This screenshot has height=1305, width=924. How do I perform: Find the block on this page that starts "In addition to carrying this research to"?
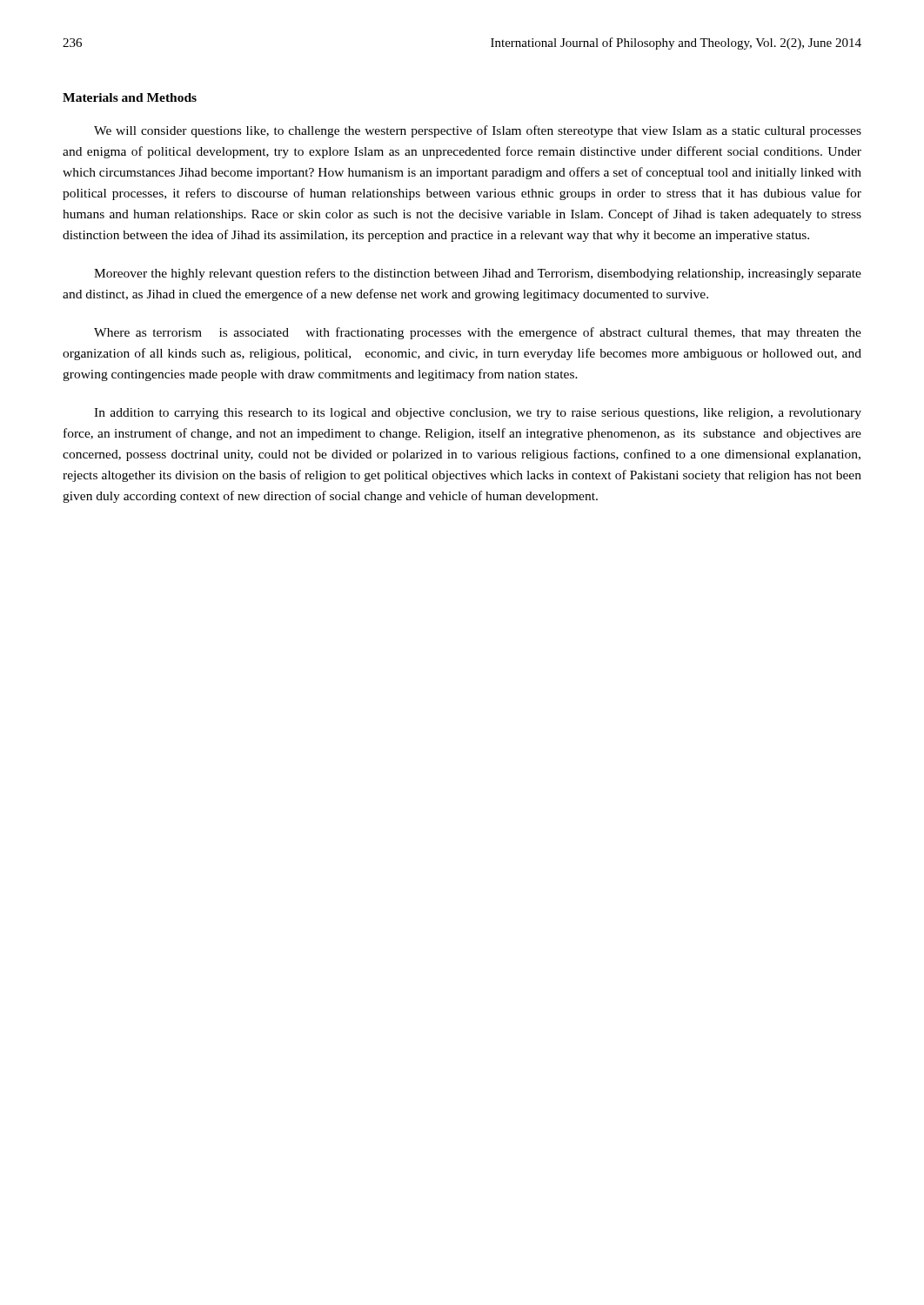(462, 454)
